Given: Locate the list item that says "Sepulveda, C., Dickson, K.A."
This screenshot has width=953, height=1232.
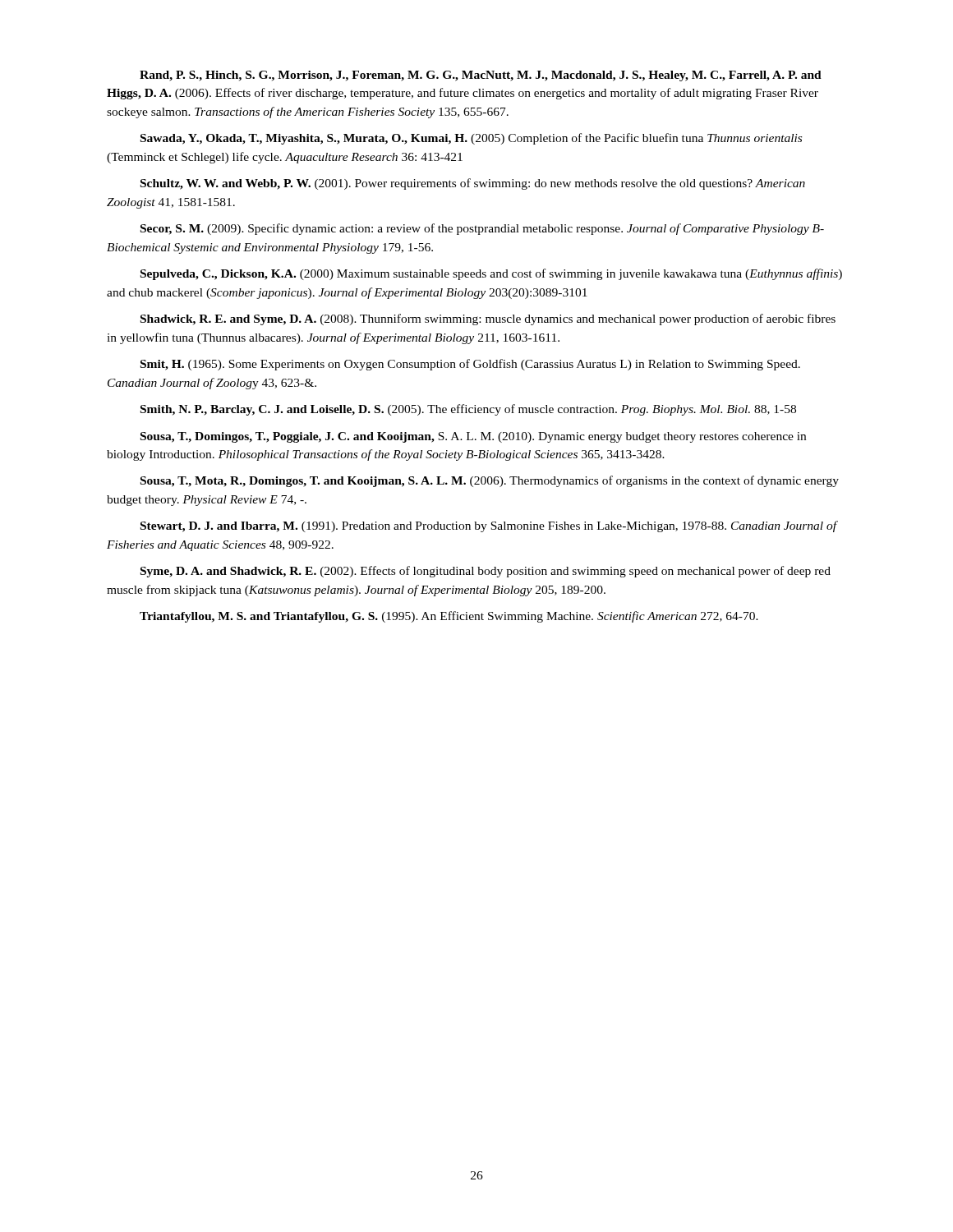Looking at the screenshot, I should pyautogui.click(x=475, y=282).
